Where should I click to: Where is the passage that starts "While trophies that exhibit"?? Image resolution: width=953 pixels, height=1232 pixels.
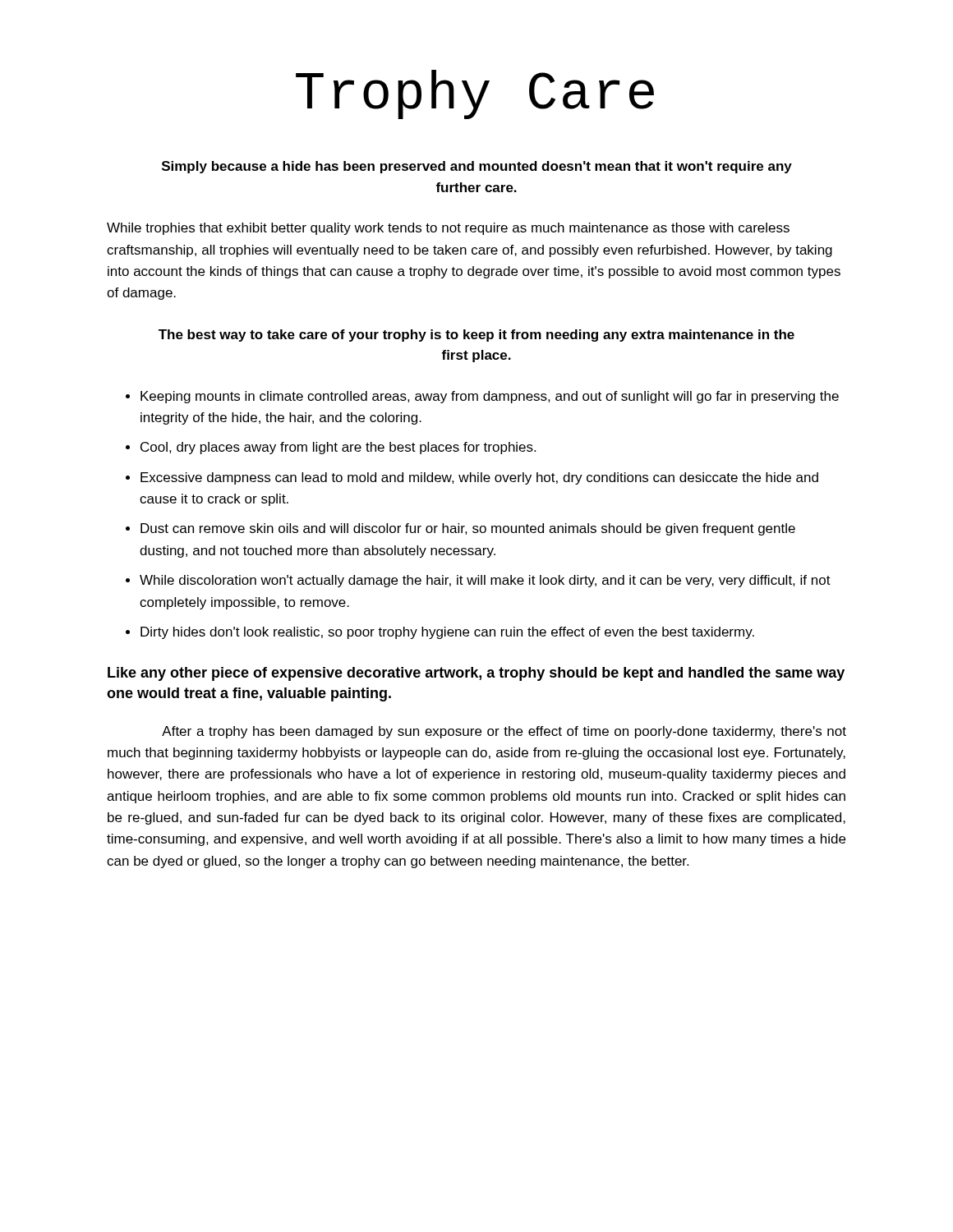pos(476,261)
